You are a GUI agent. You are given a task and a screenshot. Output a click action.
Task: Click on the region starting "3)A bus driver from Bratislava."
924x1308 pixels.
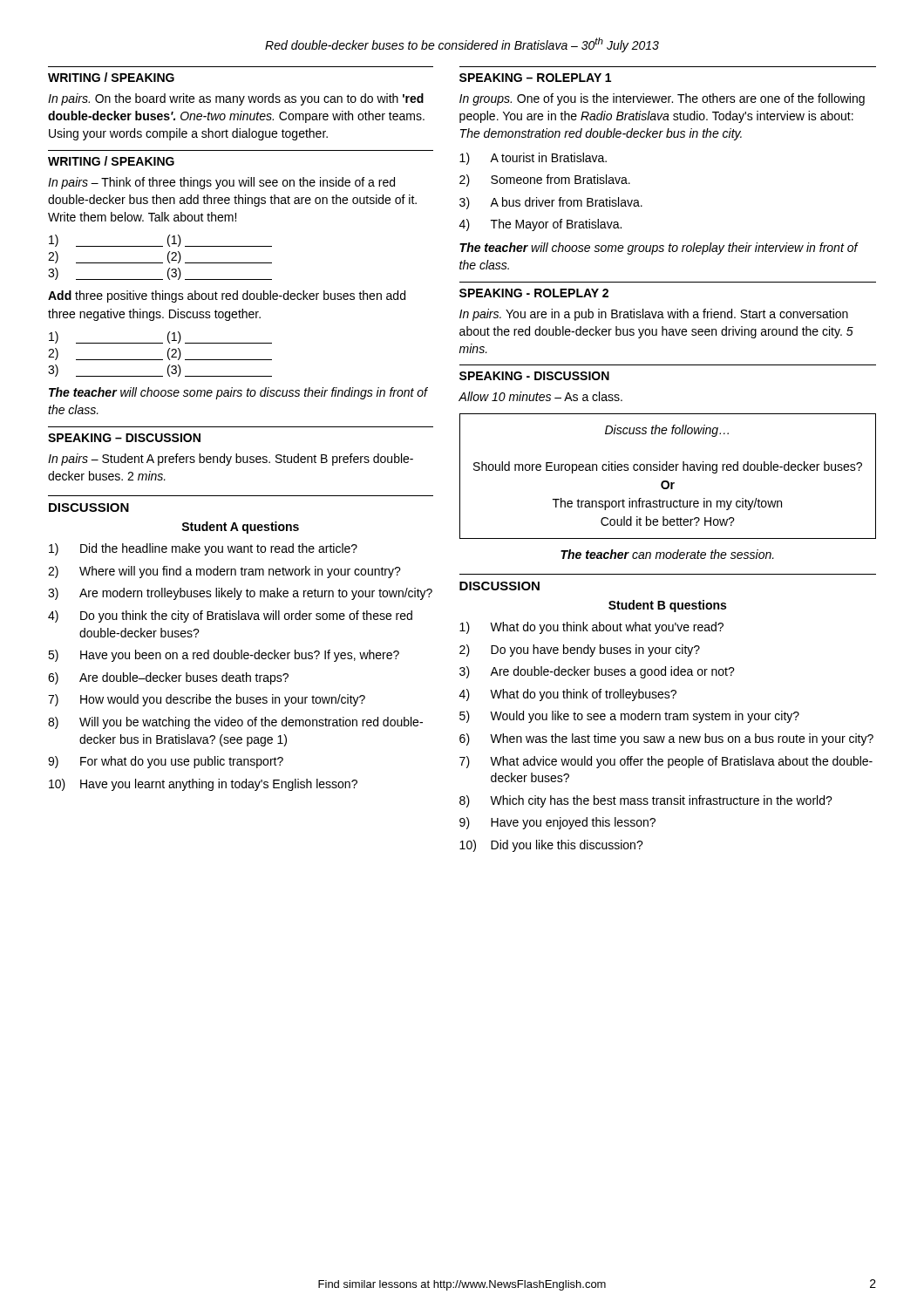[551, 203]
